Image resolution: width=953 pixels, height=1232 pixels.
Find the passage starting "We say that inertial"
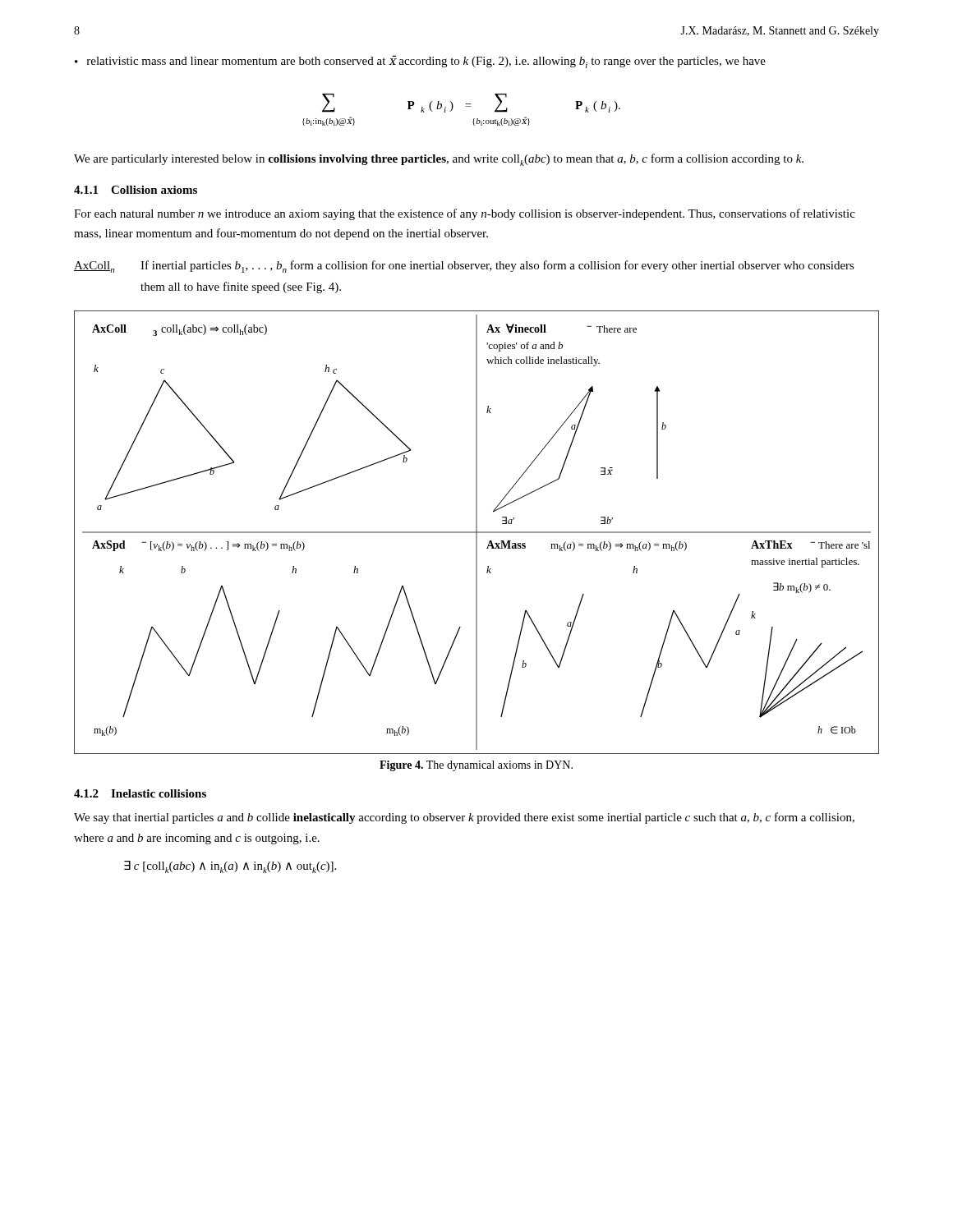click(464, 827)
